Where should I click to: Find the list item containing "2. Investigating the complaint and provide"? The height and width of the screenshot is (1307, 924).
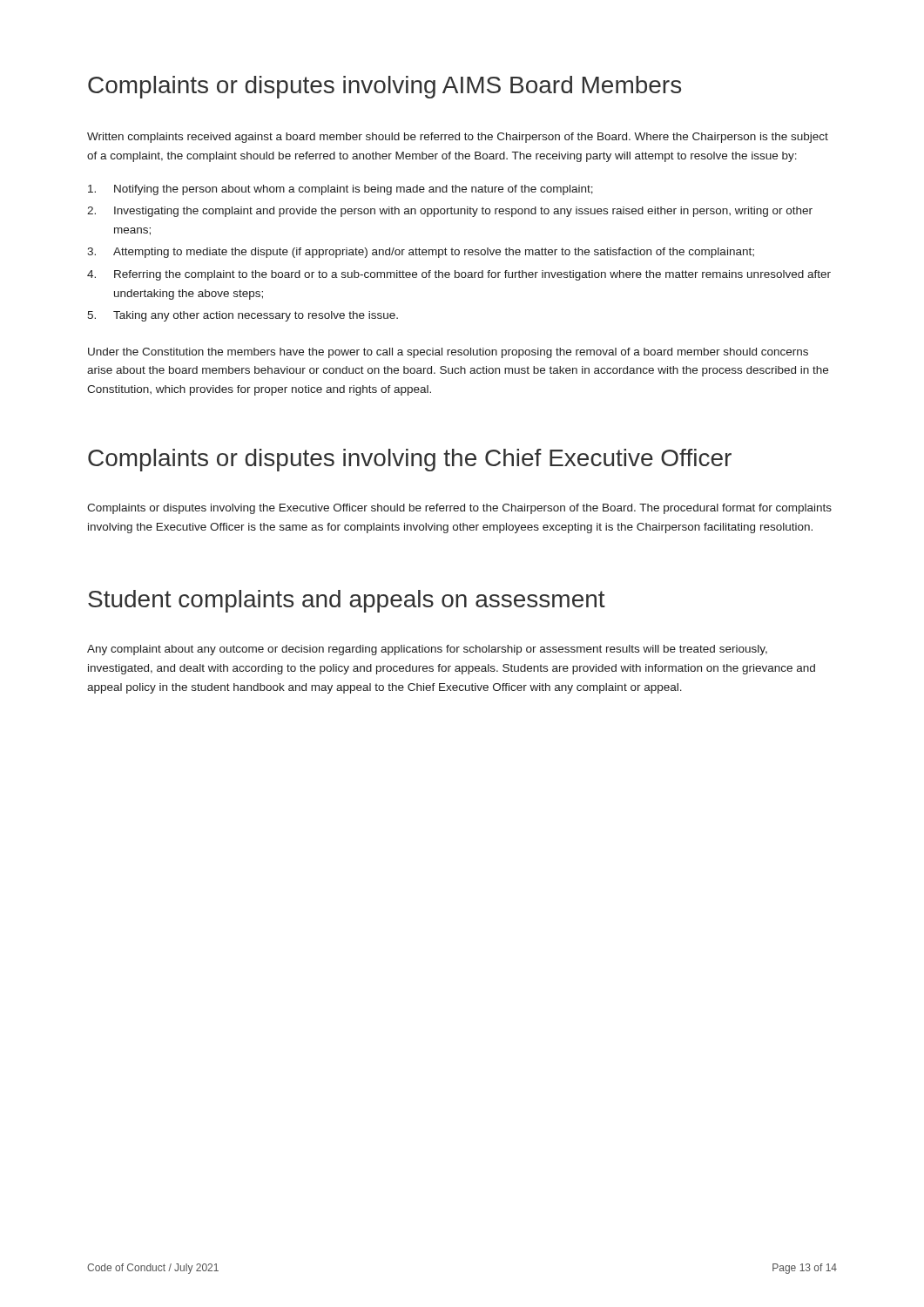point(462,220)
